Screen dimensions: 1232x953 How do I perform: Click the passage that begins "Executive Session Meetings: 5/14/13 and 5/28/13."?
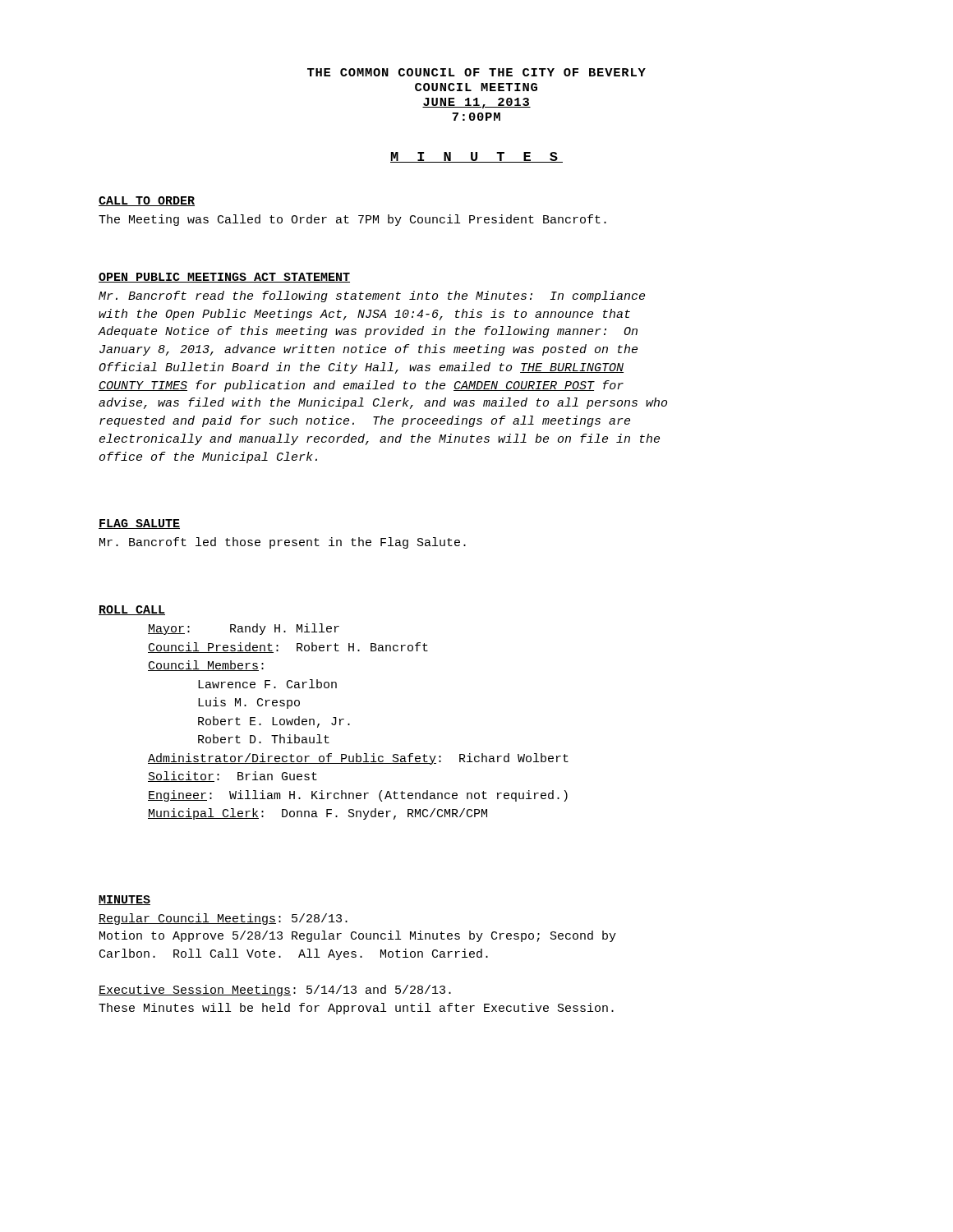[357, 1000]
